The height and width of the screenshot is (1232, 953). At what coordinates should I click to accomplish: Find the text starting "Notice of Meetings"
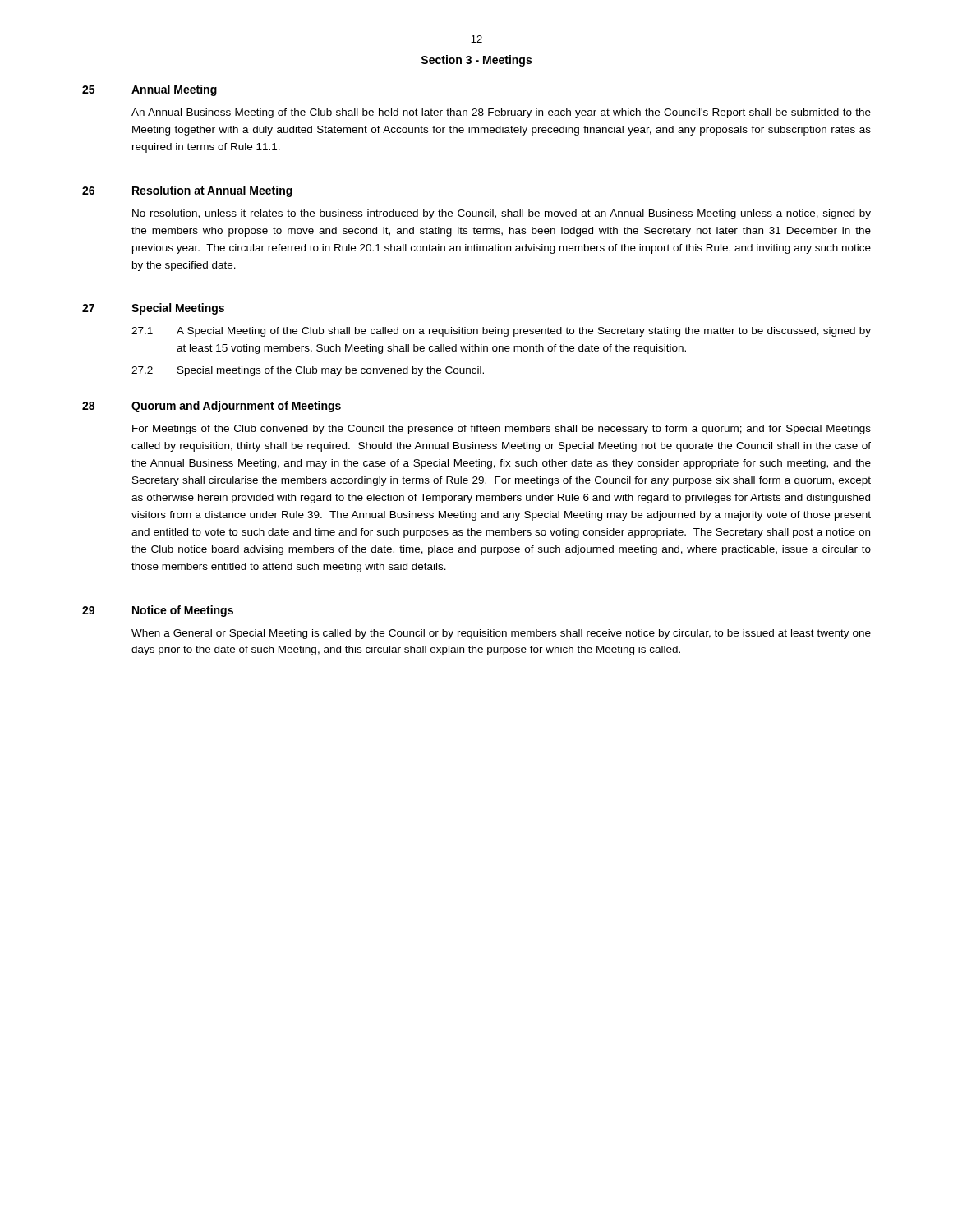point(183,610)
